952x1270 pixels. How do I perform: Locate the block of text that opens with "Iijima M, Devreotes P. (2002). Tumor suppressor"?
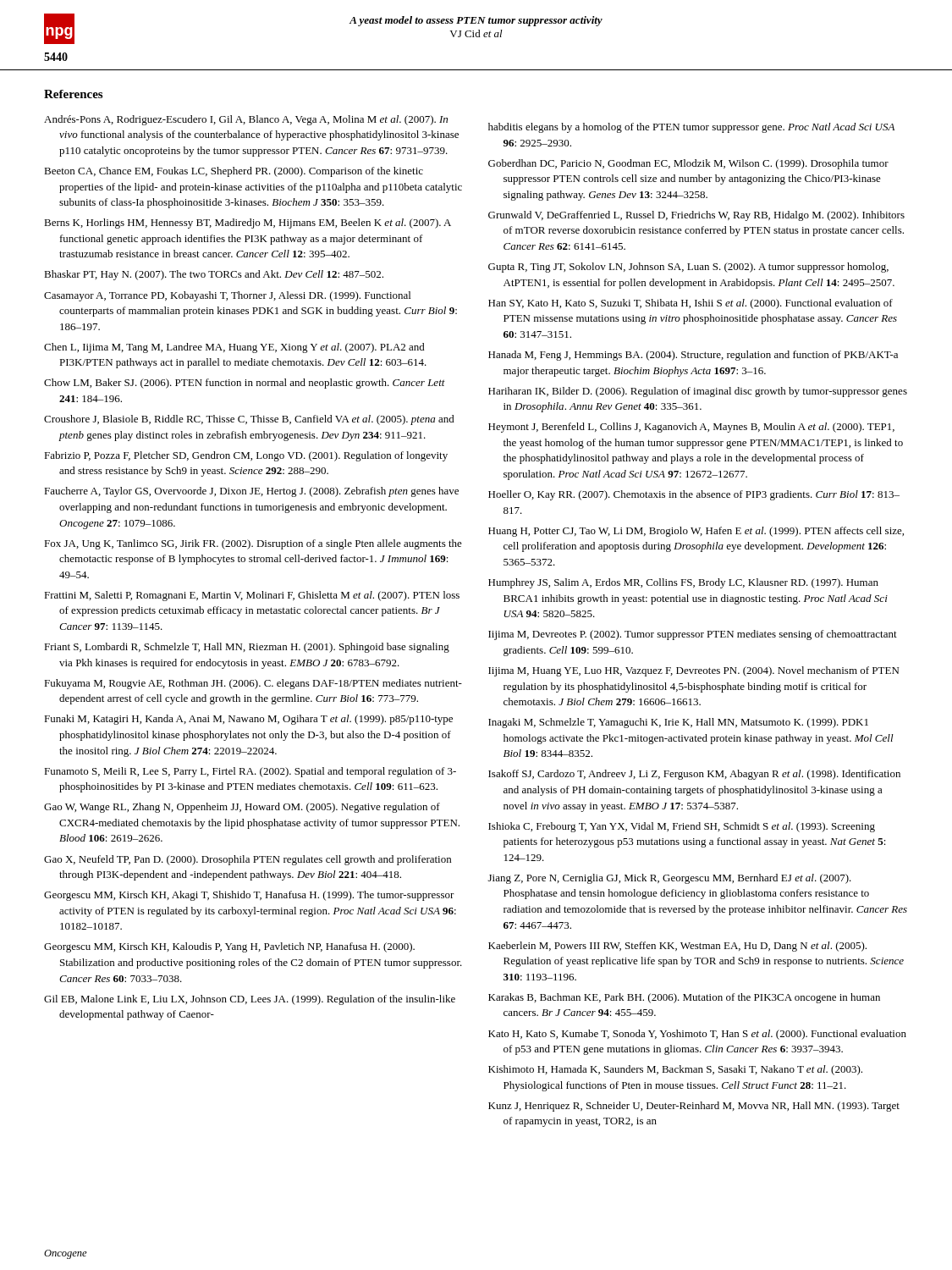click(x=692, y=642)
